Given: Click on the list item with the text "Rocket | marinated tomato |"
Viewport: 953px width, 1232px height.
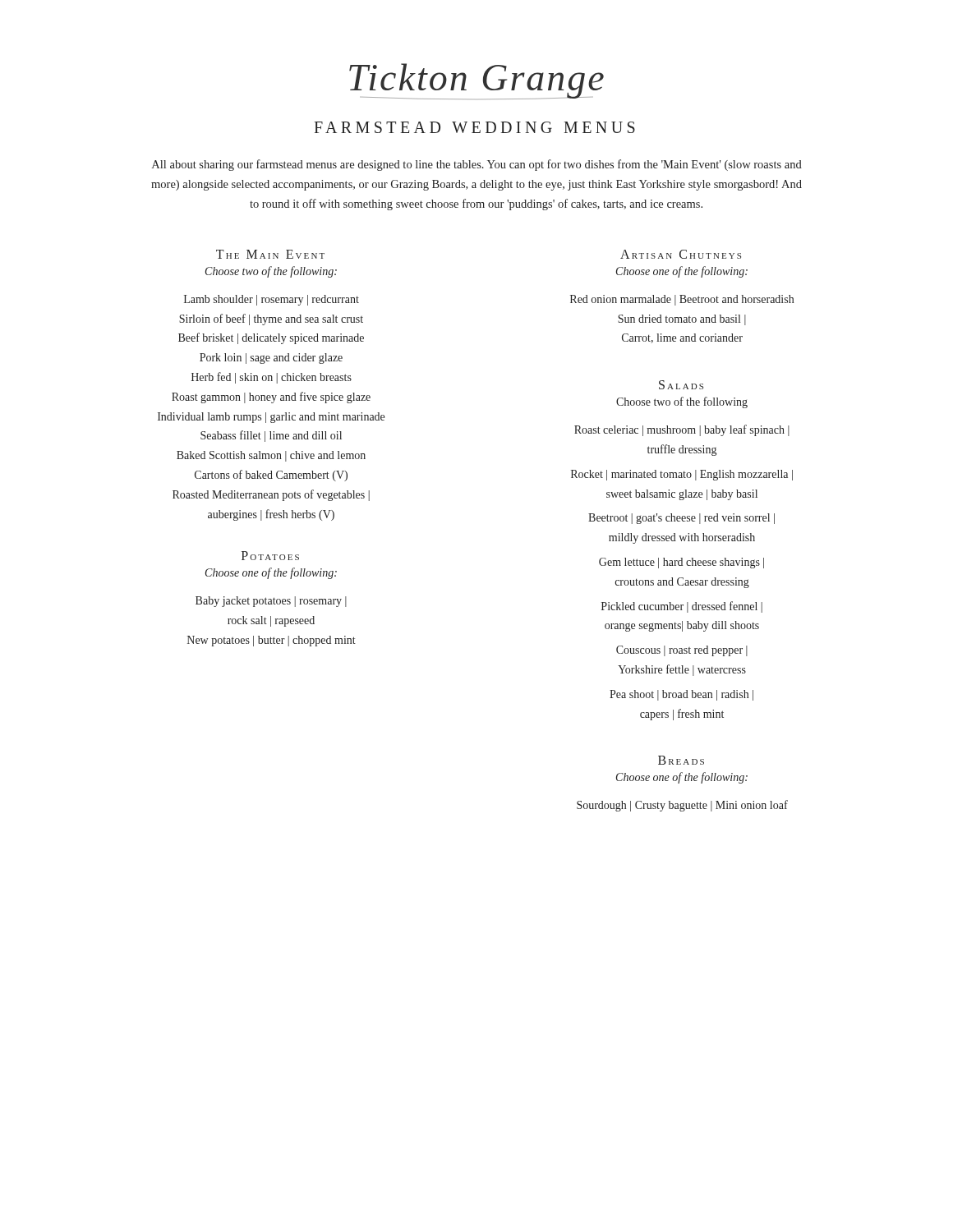Looking at the screenshot, I should [682, 484].
